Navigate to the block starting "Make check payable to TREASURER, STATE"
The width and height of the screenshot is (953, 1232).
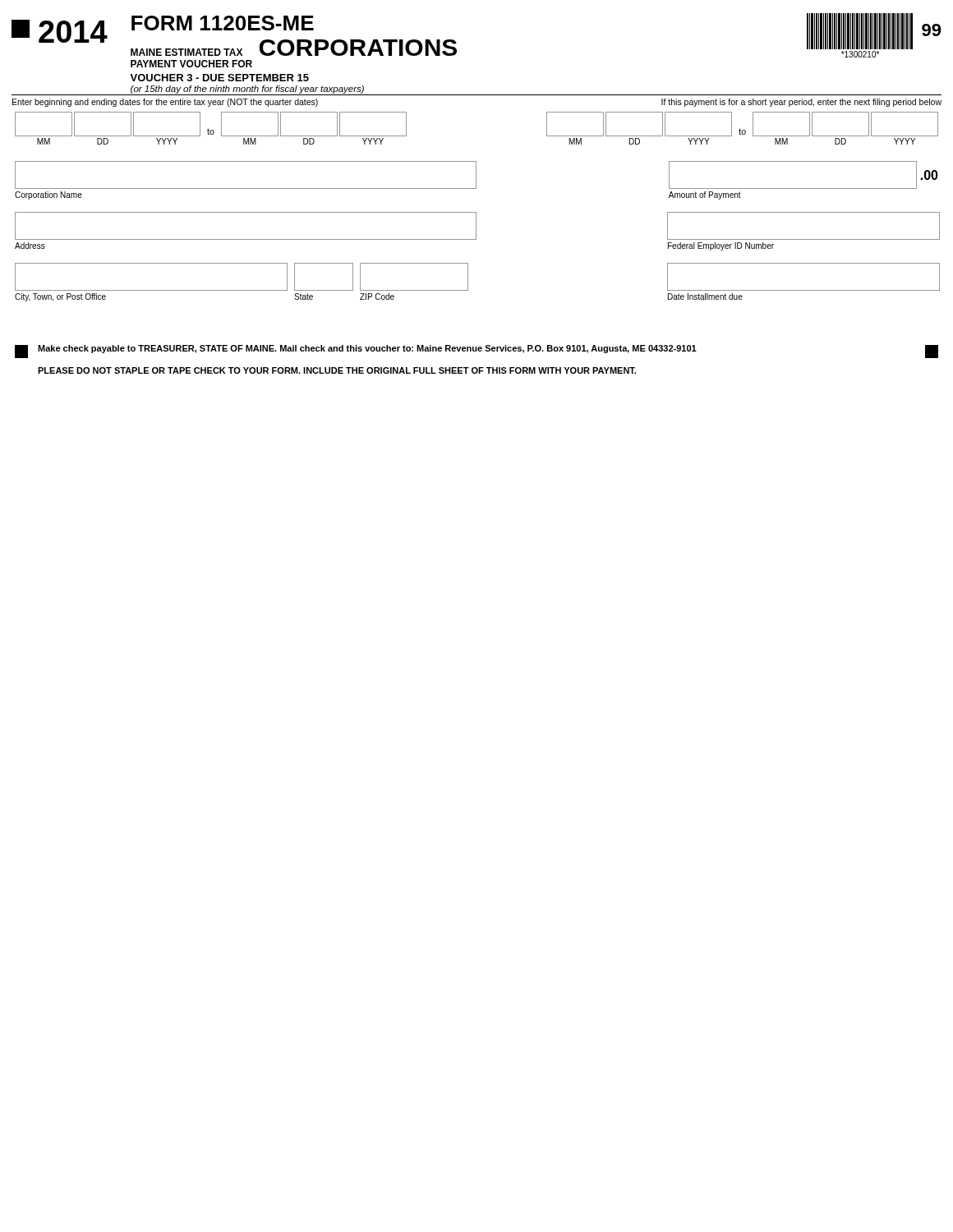(x=476, y=359)
